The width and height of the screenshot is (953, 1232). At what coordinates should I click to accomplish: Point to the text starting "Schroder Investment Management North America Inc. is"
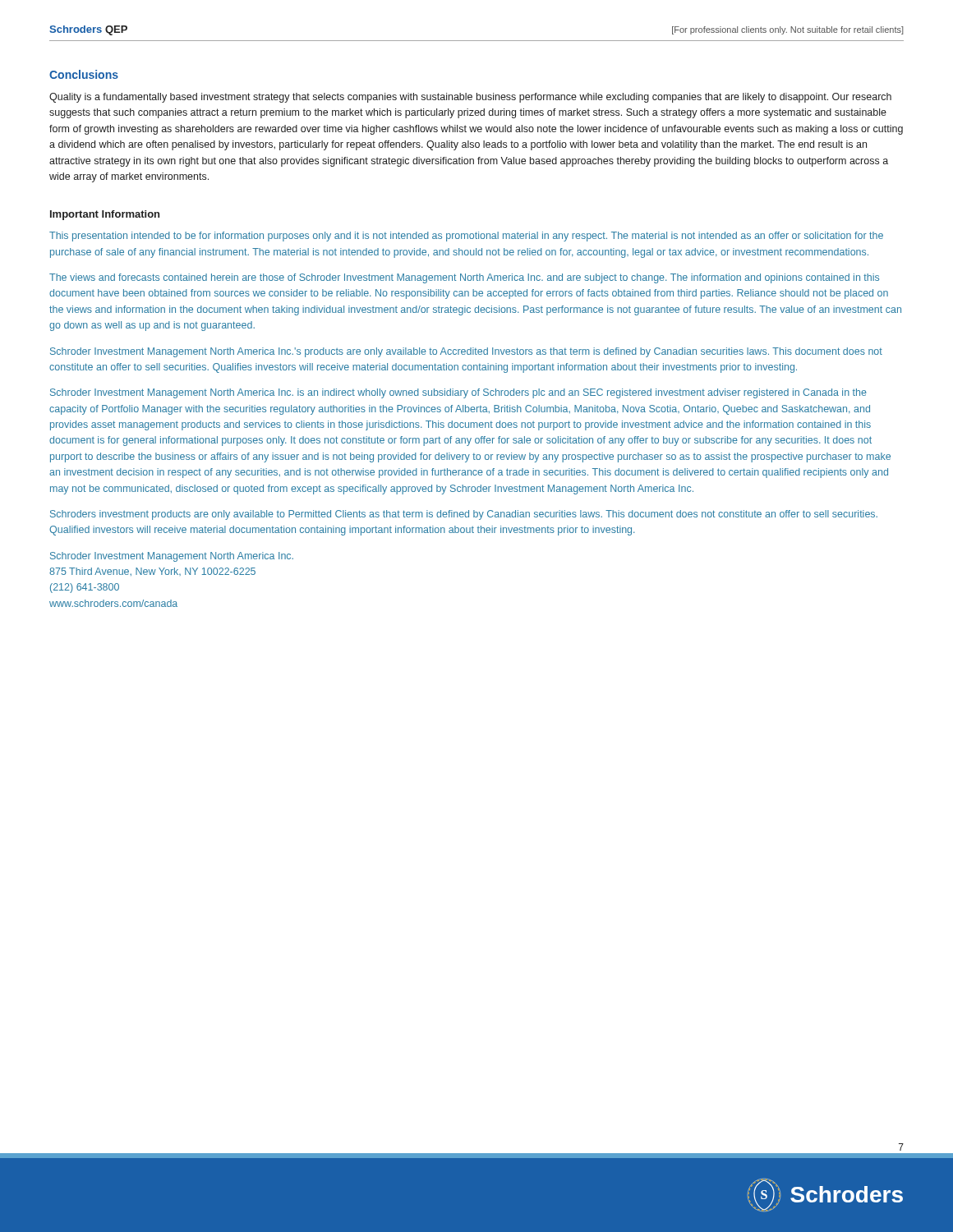(x=470, y=441)
